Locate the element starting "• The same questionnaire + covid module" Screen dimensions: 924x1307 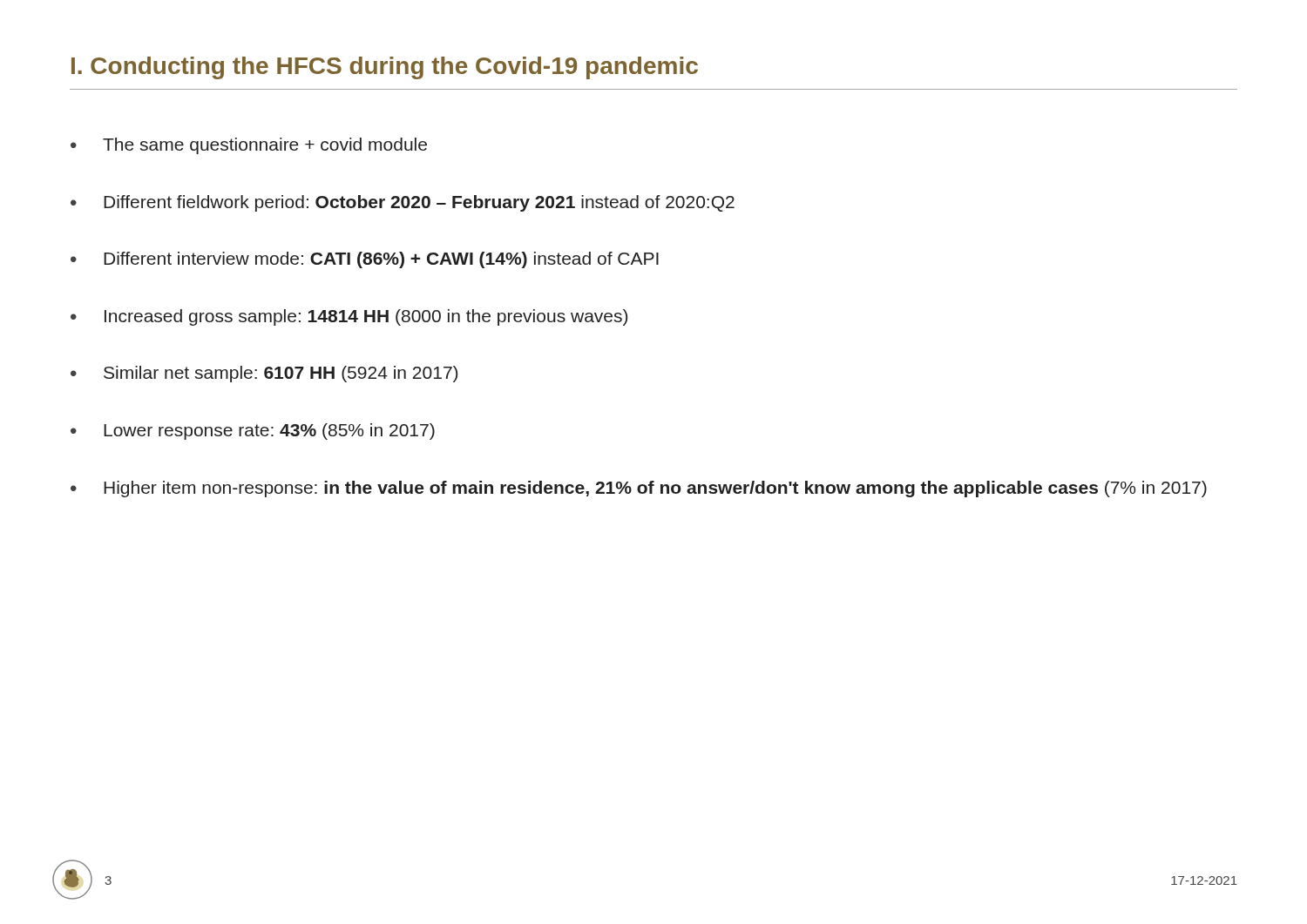pyautogui.click(x=249, y=146)
